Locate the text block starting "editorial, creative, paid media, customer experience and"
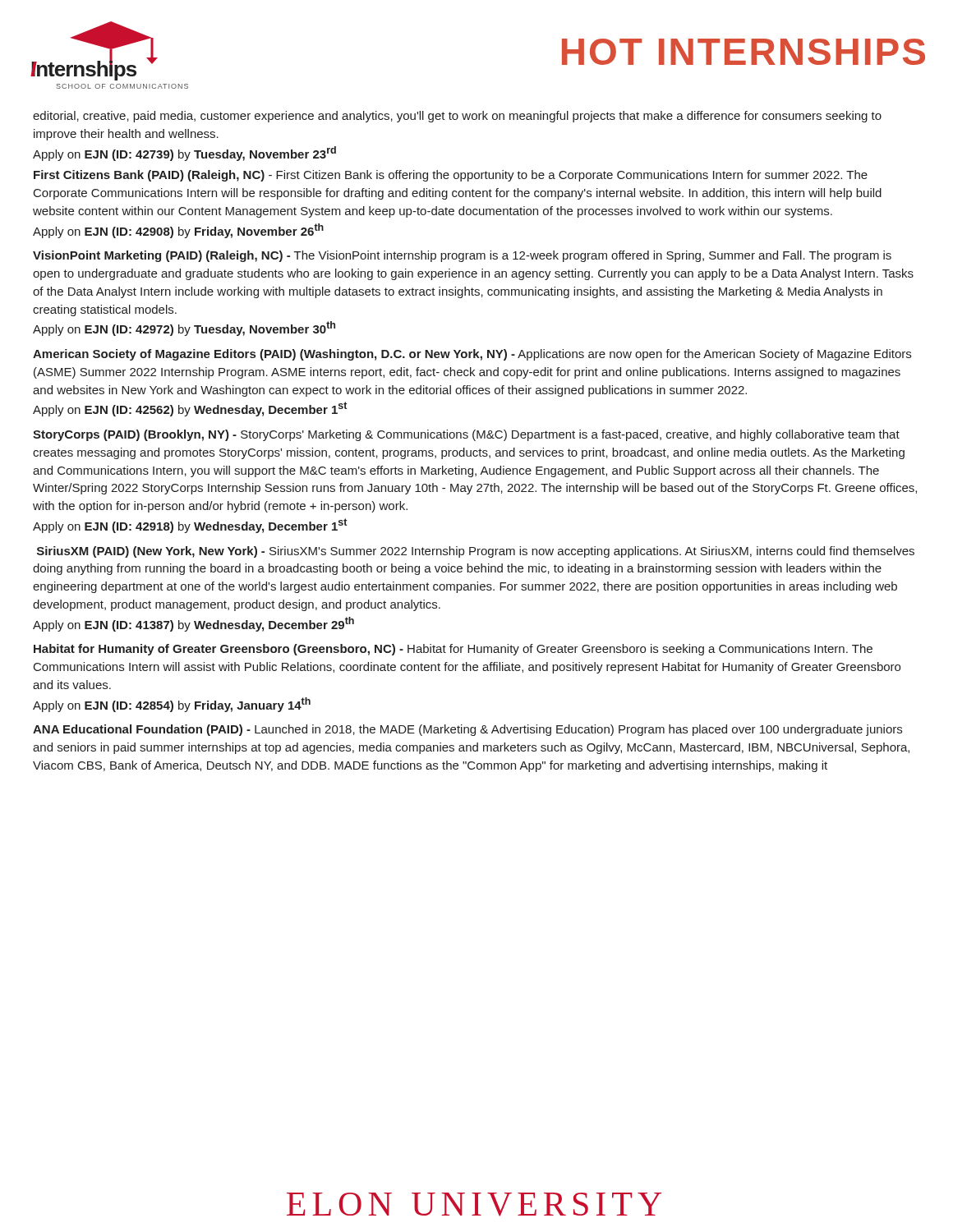The image size is (953, 1232). coord(457,117)
